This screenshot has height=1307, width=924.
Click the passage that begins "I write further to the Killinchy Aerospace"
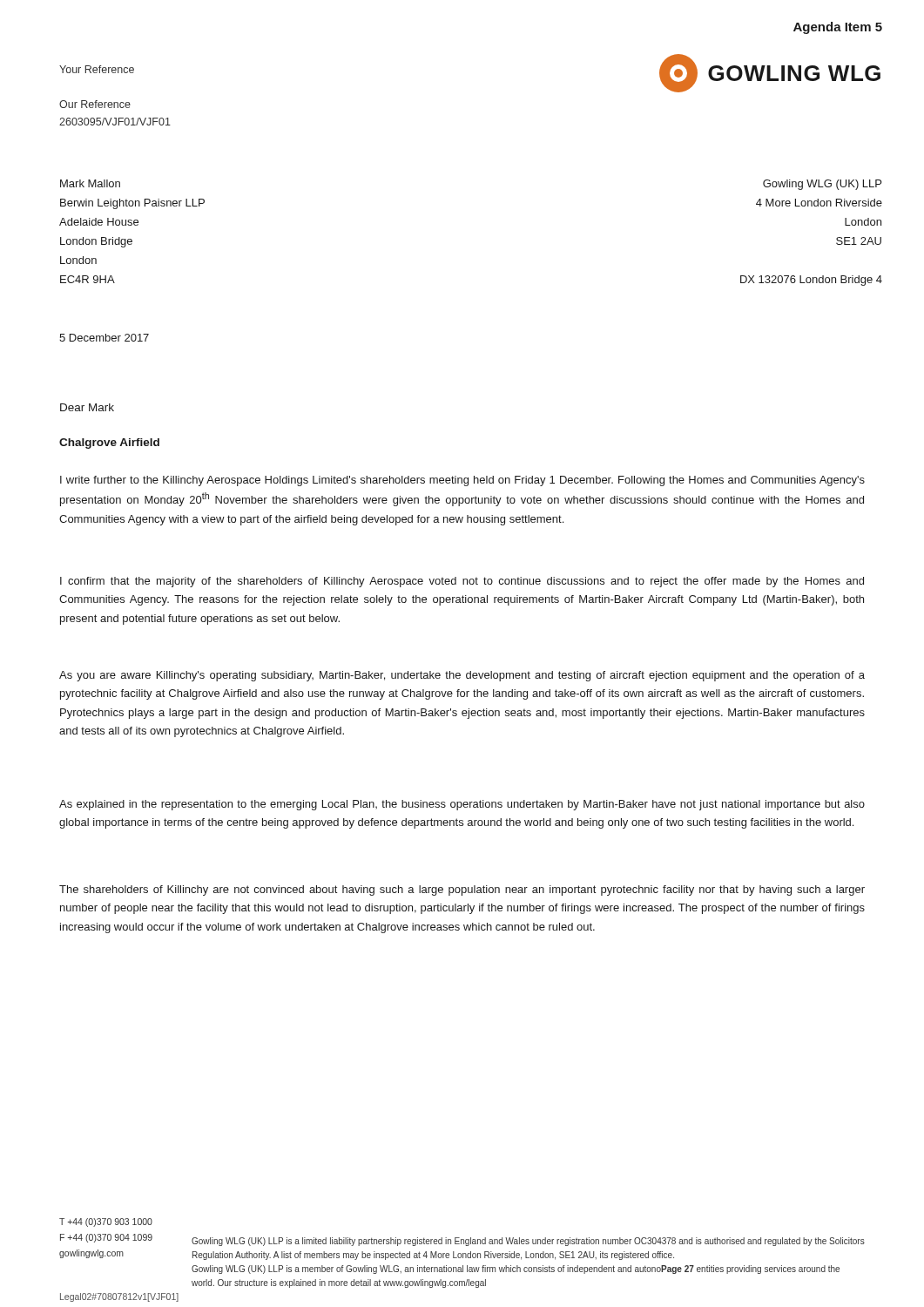462,499
